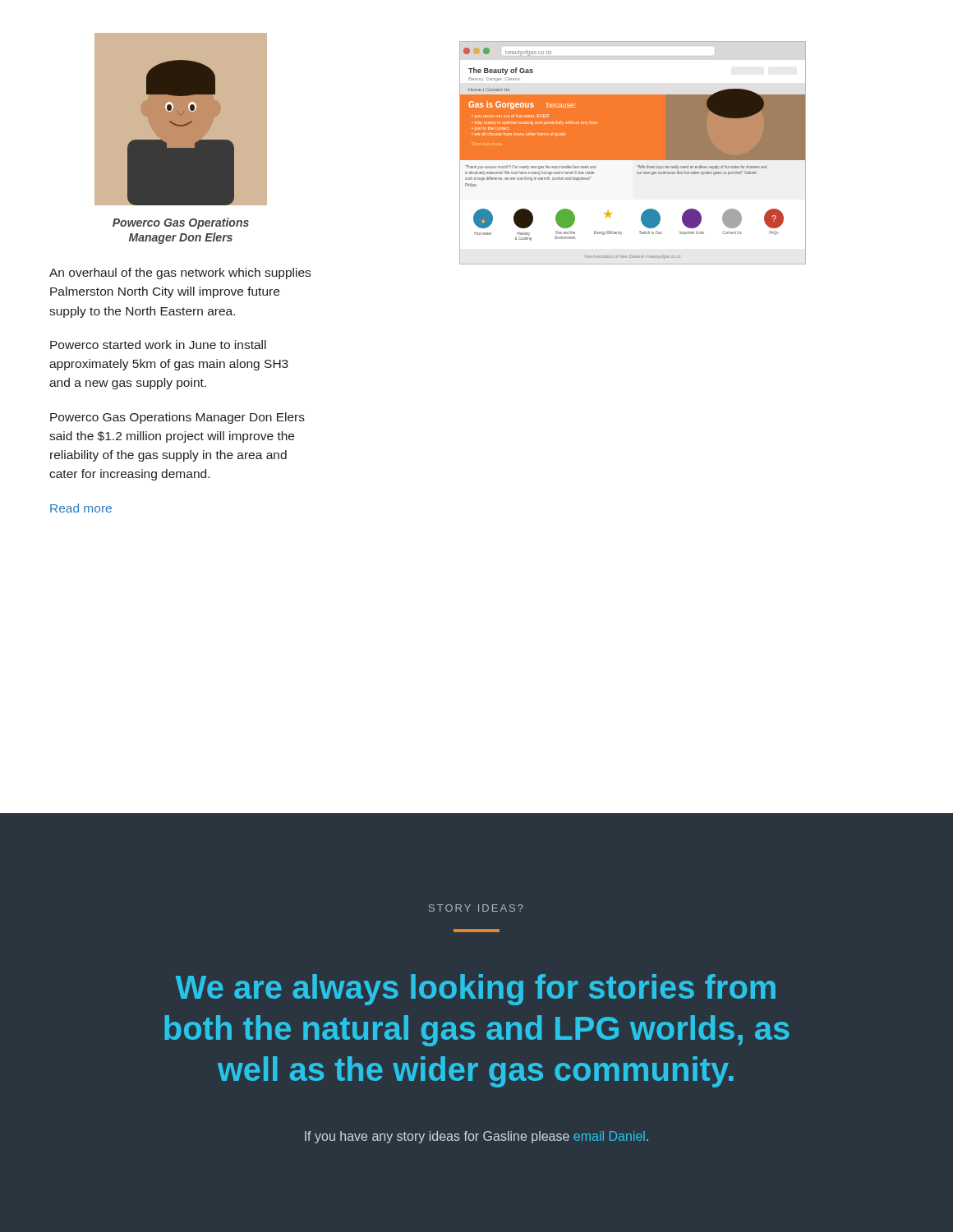Select the photo

(x=181, y=119)
